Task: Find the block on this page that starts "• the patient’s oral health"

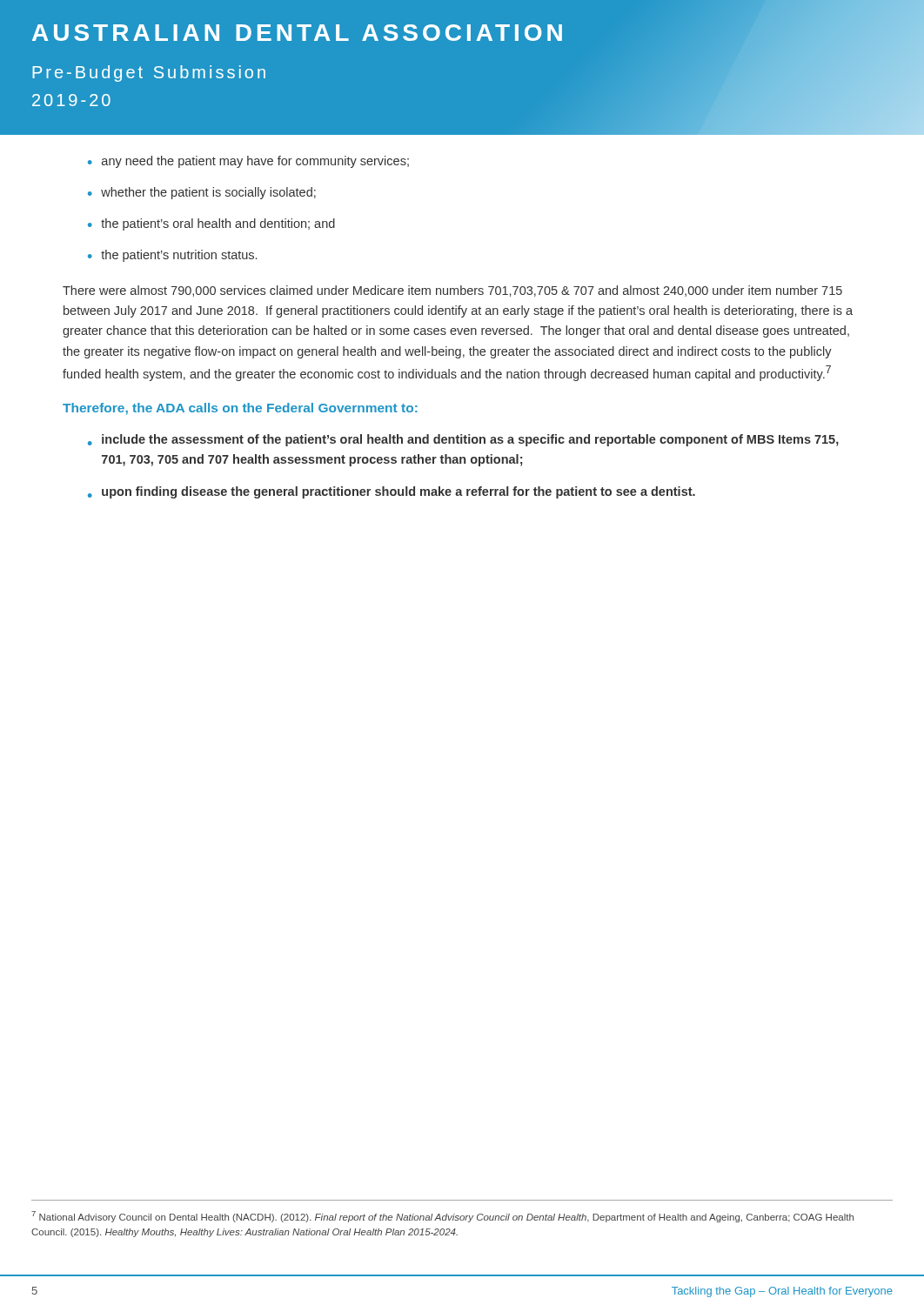Action: click(x=211, y=226)
